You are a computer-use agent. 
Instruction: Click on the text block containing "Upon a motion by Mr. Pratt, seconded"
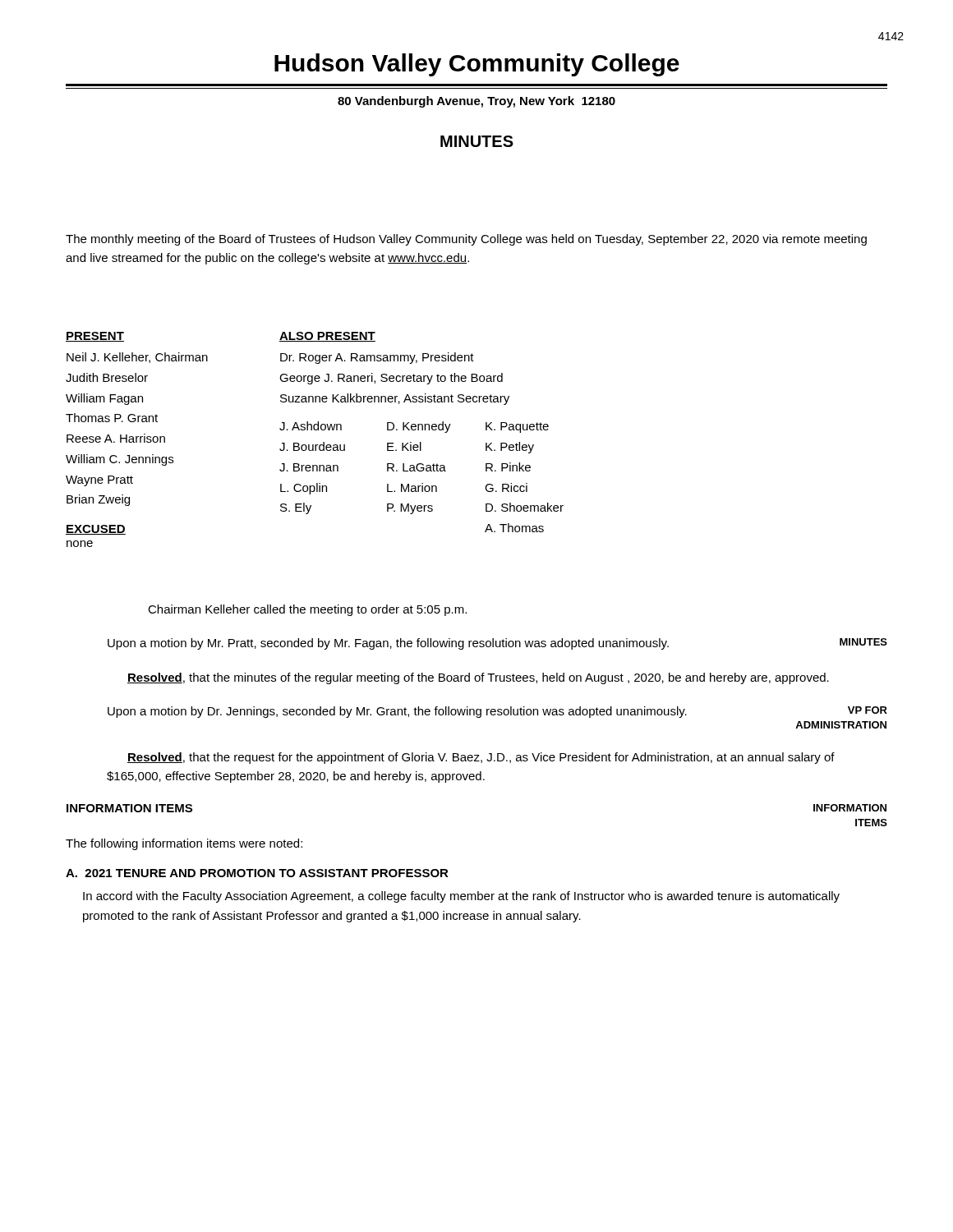pyautogui.click(x=388, y=643)
